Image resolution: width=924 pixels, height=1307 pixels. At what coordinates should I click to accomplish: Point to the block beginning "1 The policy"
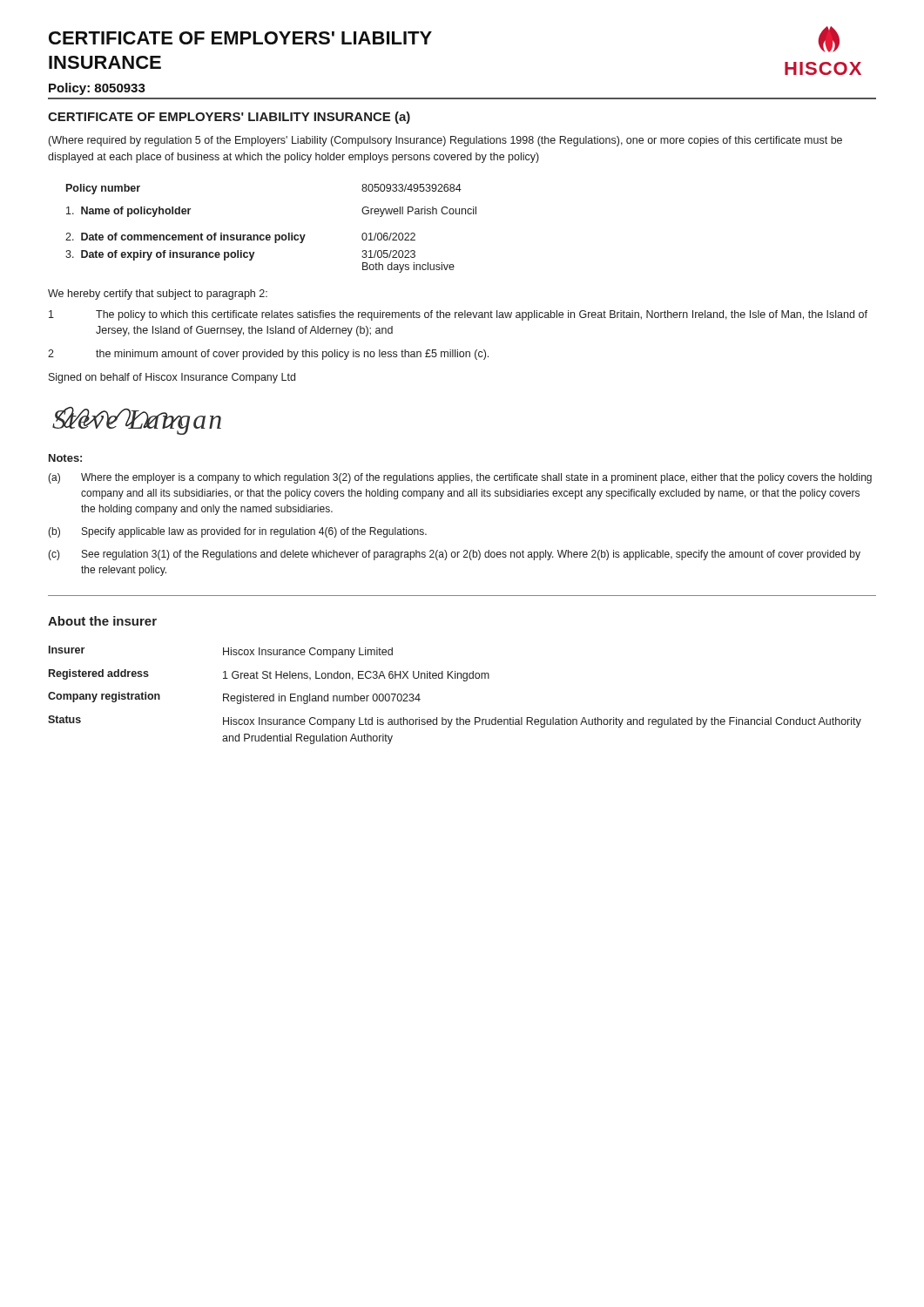pos(462,323)
